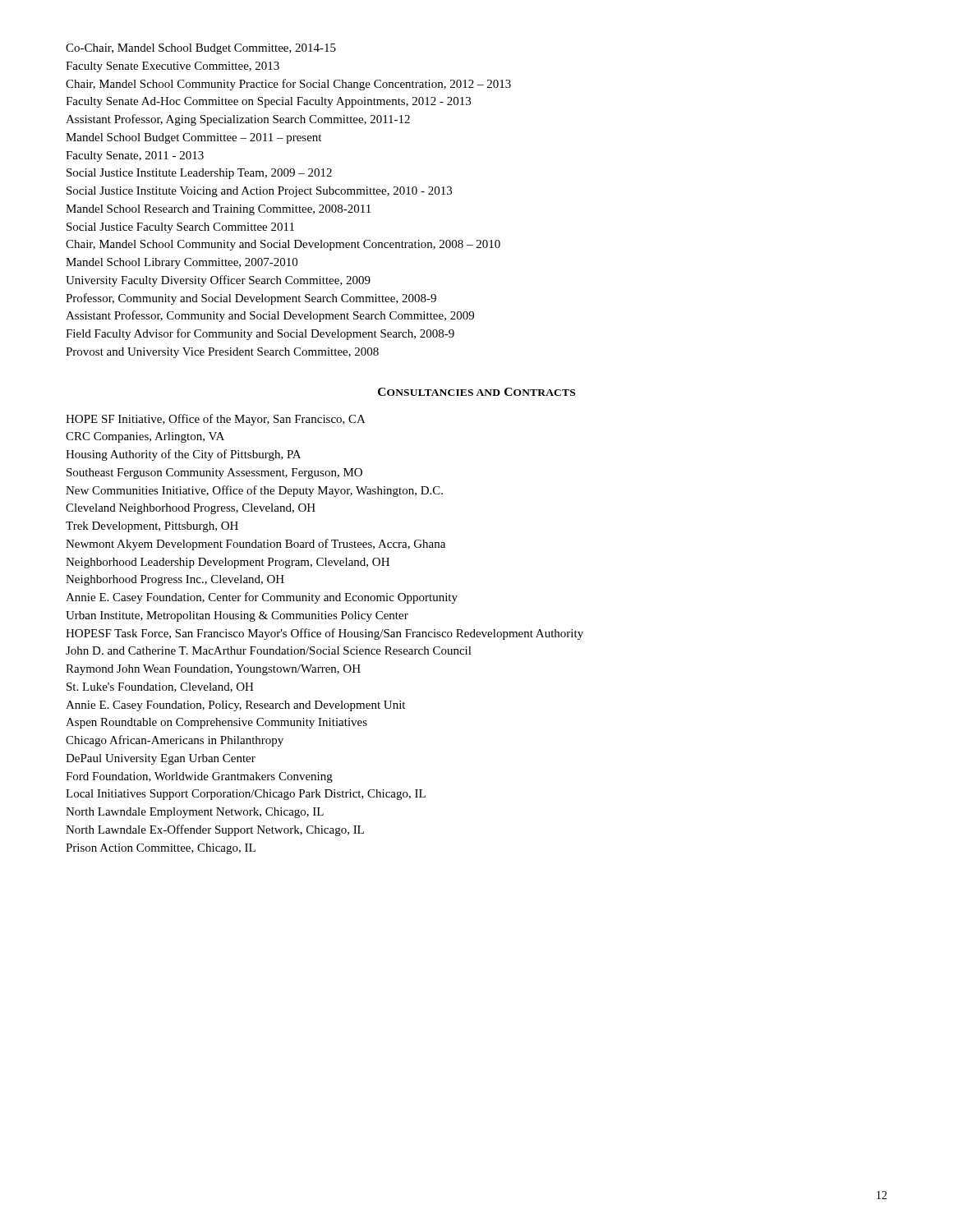Screen dimensions: 1232x953
Task: Locate the list item that reads "Faculty Senate Ad-Hoc Committee on Special Faculty Appointments,"
Action: point(269,101)
